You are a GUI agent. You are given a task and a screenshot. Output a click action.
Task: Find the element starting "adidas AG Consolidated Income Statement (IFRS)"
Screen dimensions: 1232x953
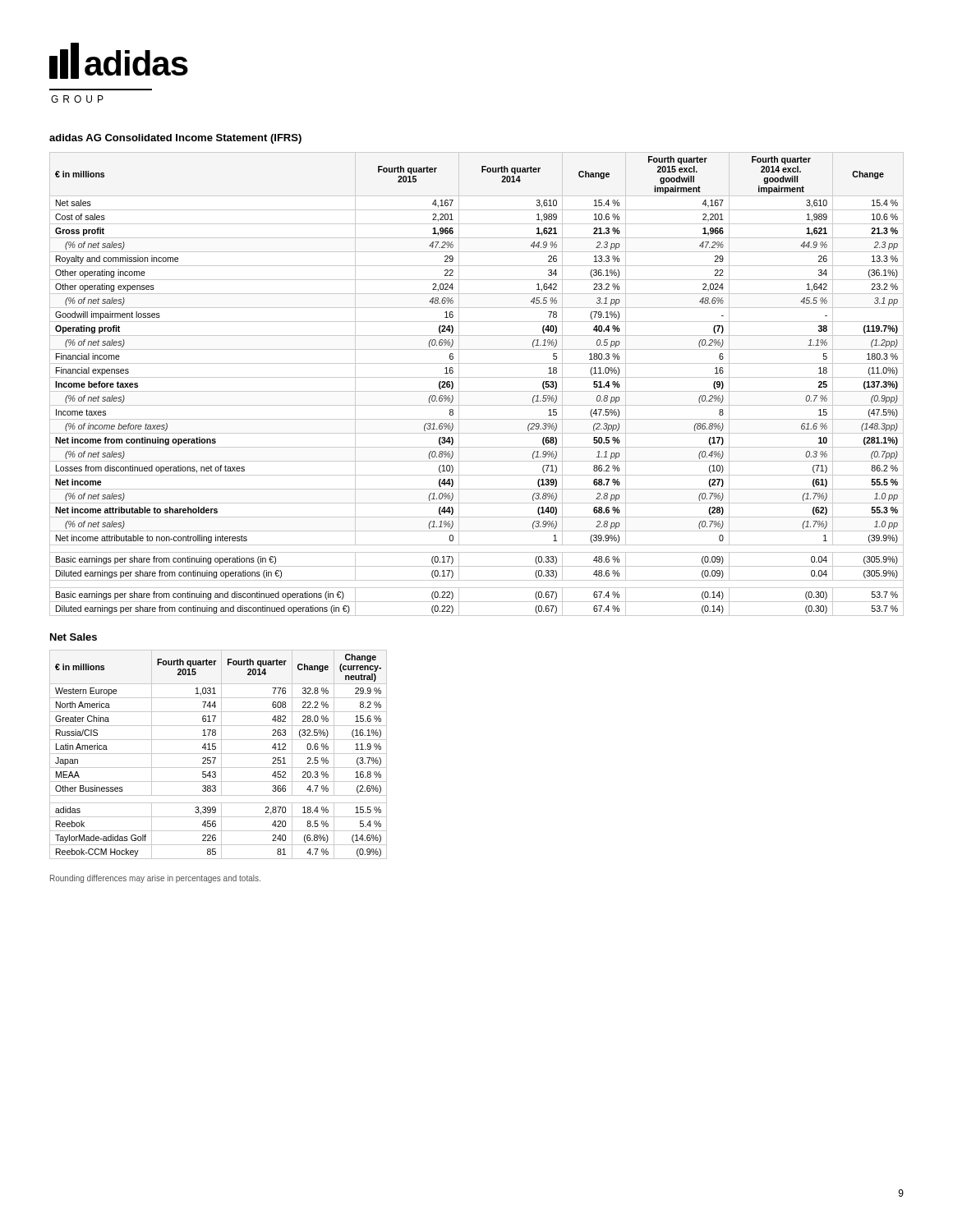pos(175,138)
